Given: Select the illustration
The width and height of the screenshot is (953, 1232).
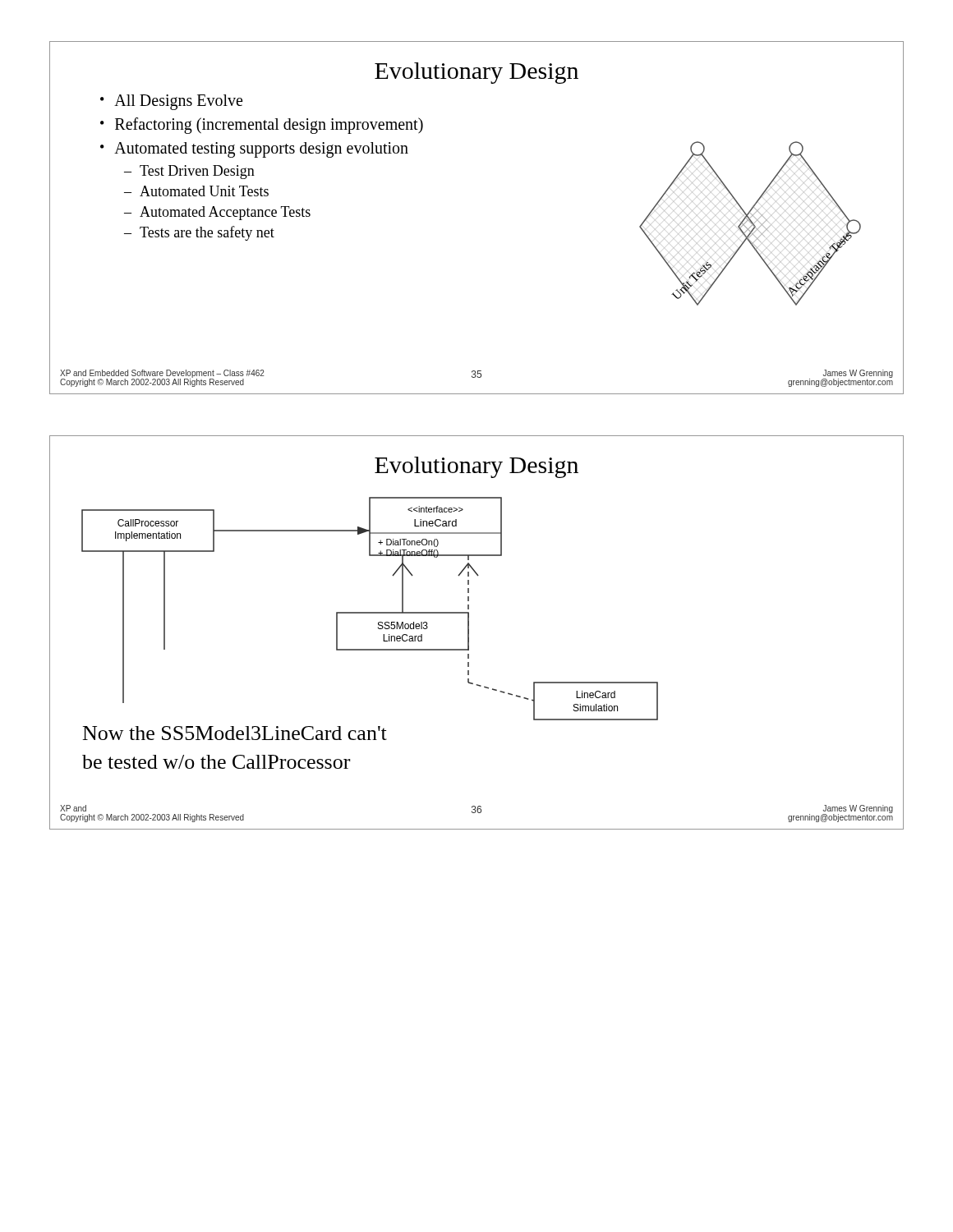Looking at the screenshot, I should (763, 230).
